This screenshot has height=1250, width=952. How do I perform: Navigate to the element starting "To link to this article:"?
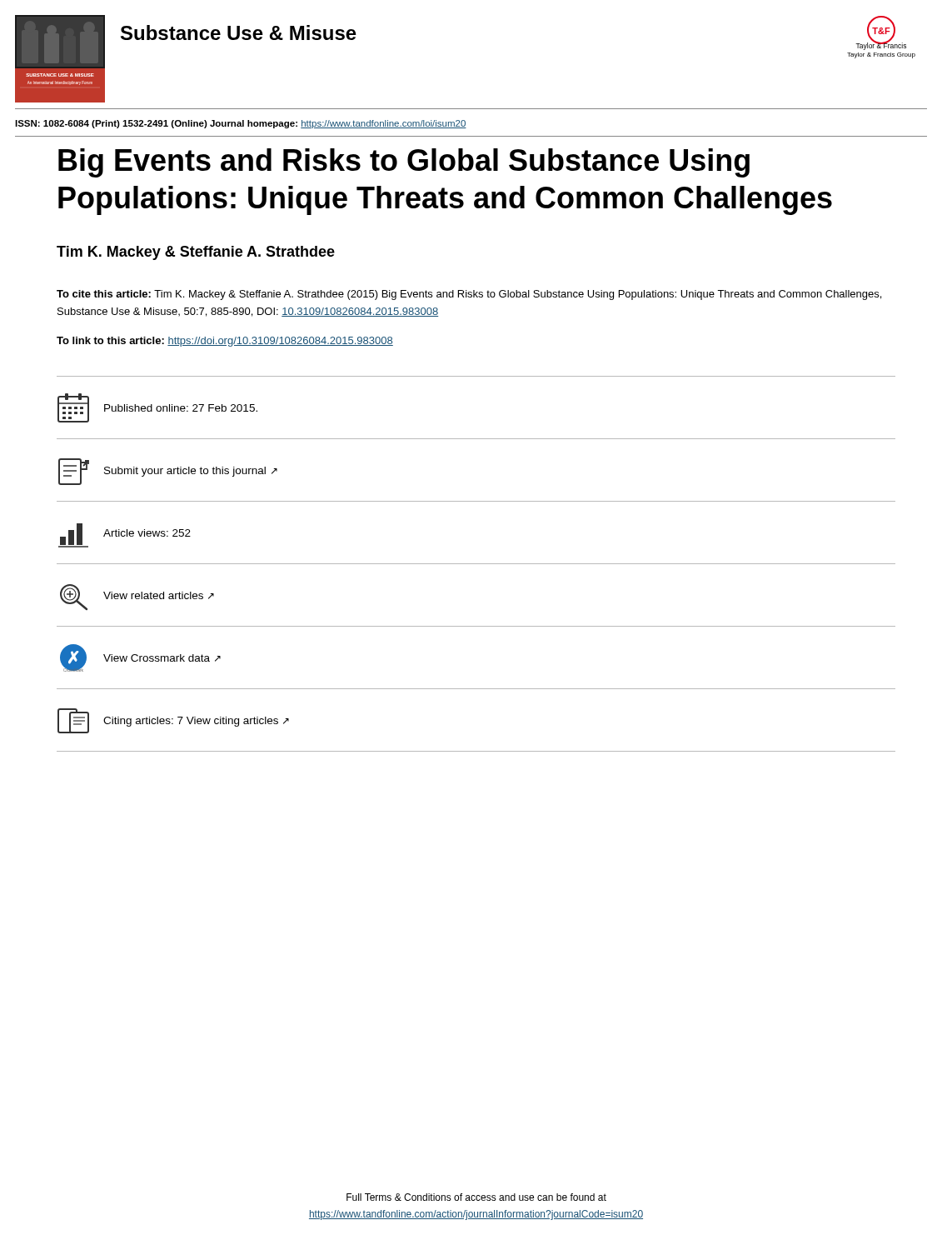(225, 340)
